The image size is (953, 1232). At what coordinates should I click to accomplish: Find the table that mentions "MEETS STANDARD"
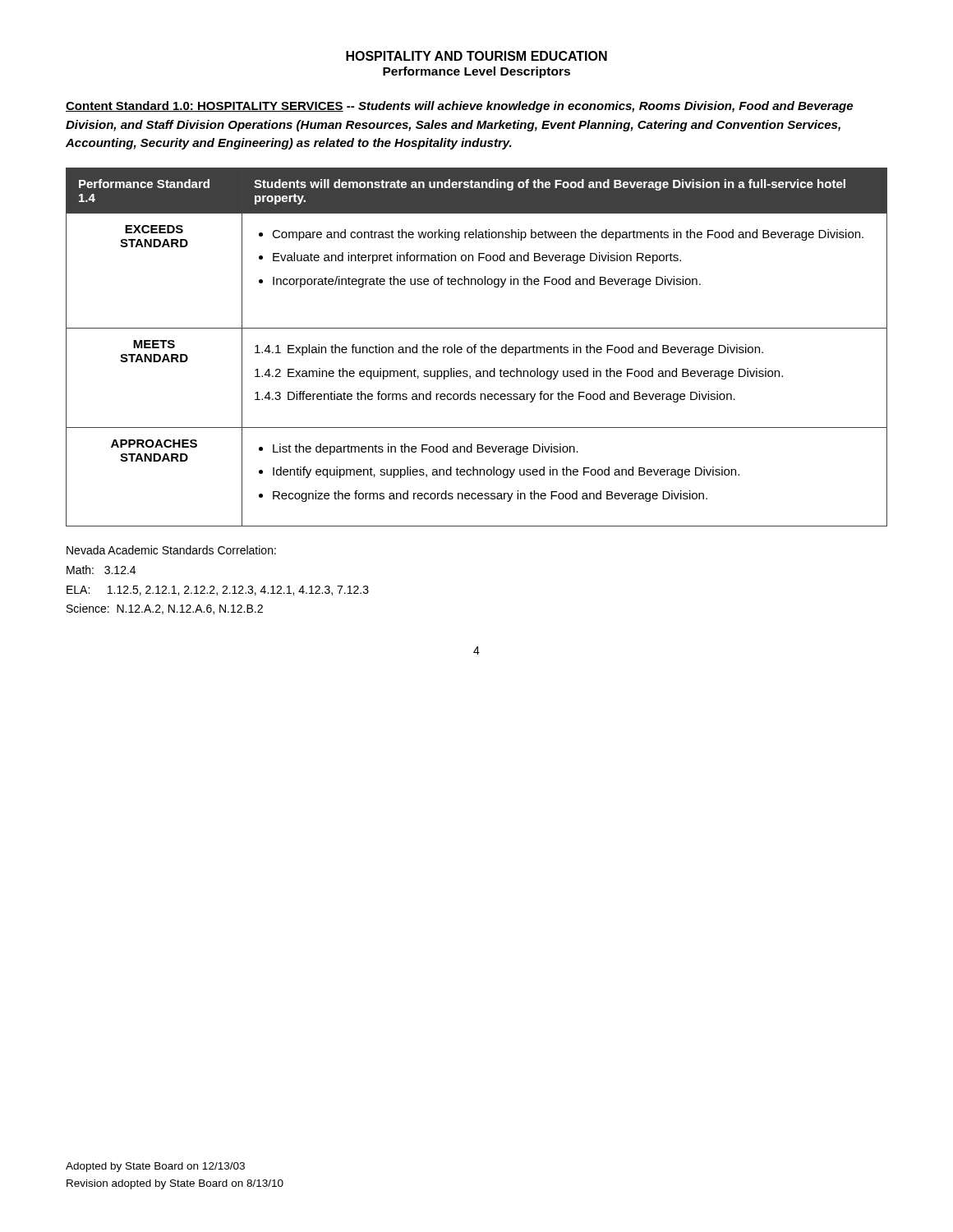[x=476, y=347]
